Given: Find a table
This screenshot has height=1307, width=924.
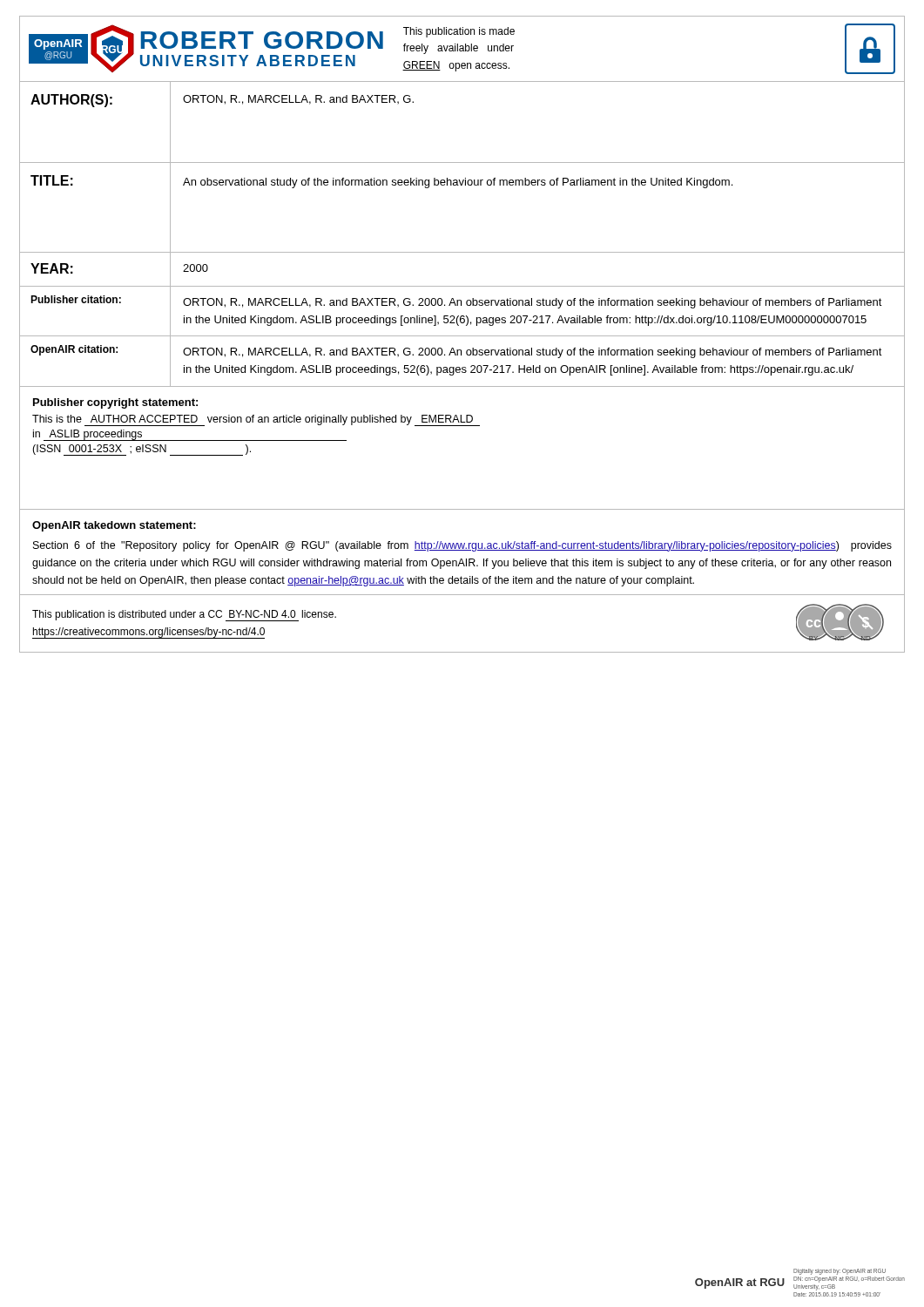Looking at the screenshot, I should coord(462,234).
